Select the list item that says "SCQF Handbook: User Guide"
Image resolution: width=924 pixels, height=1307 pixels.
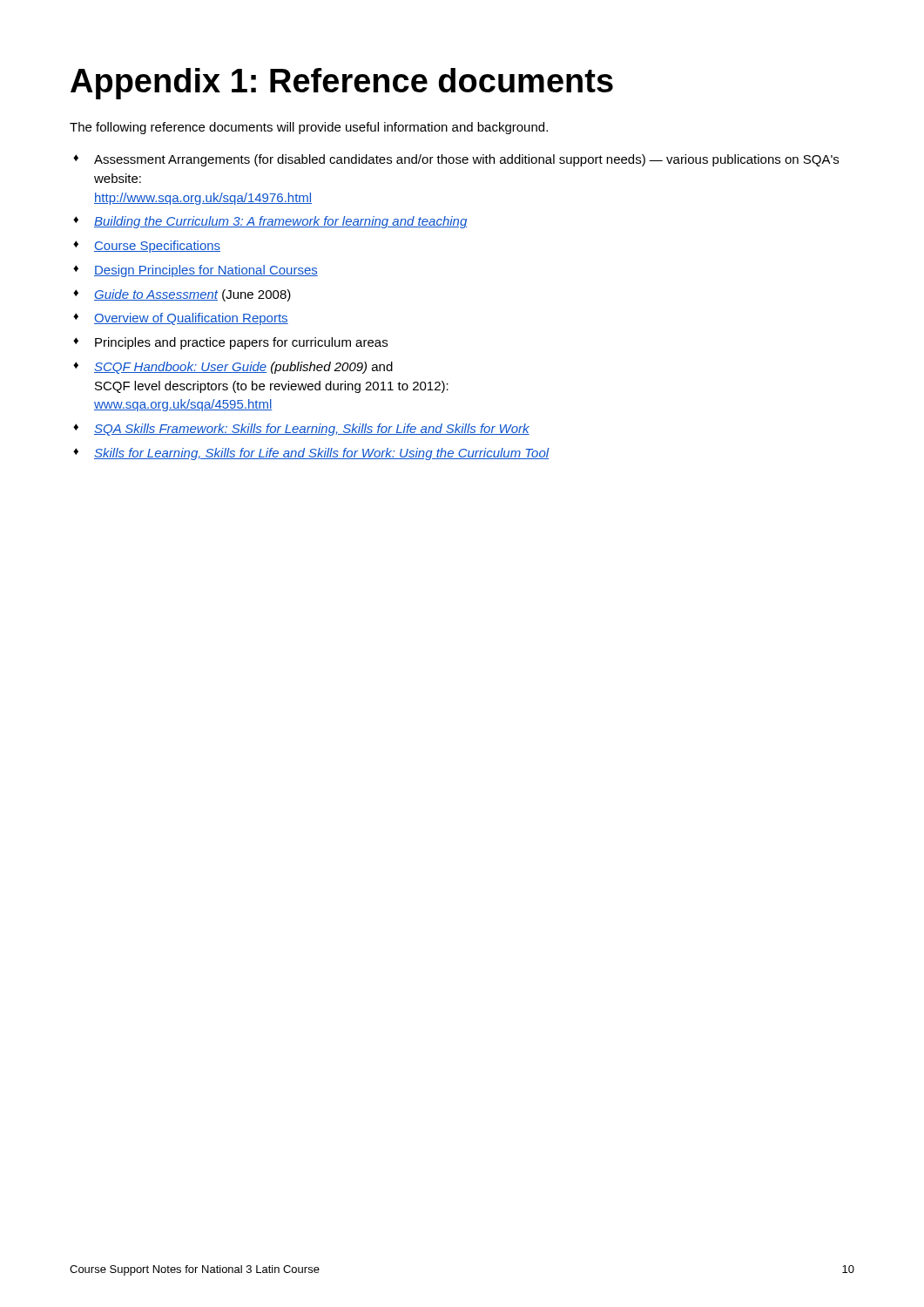pyautogui.click(x=272, y=385)
